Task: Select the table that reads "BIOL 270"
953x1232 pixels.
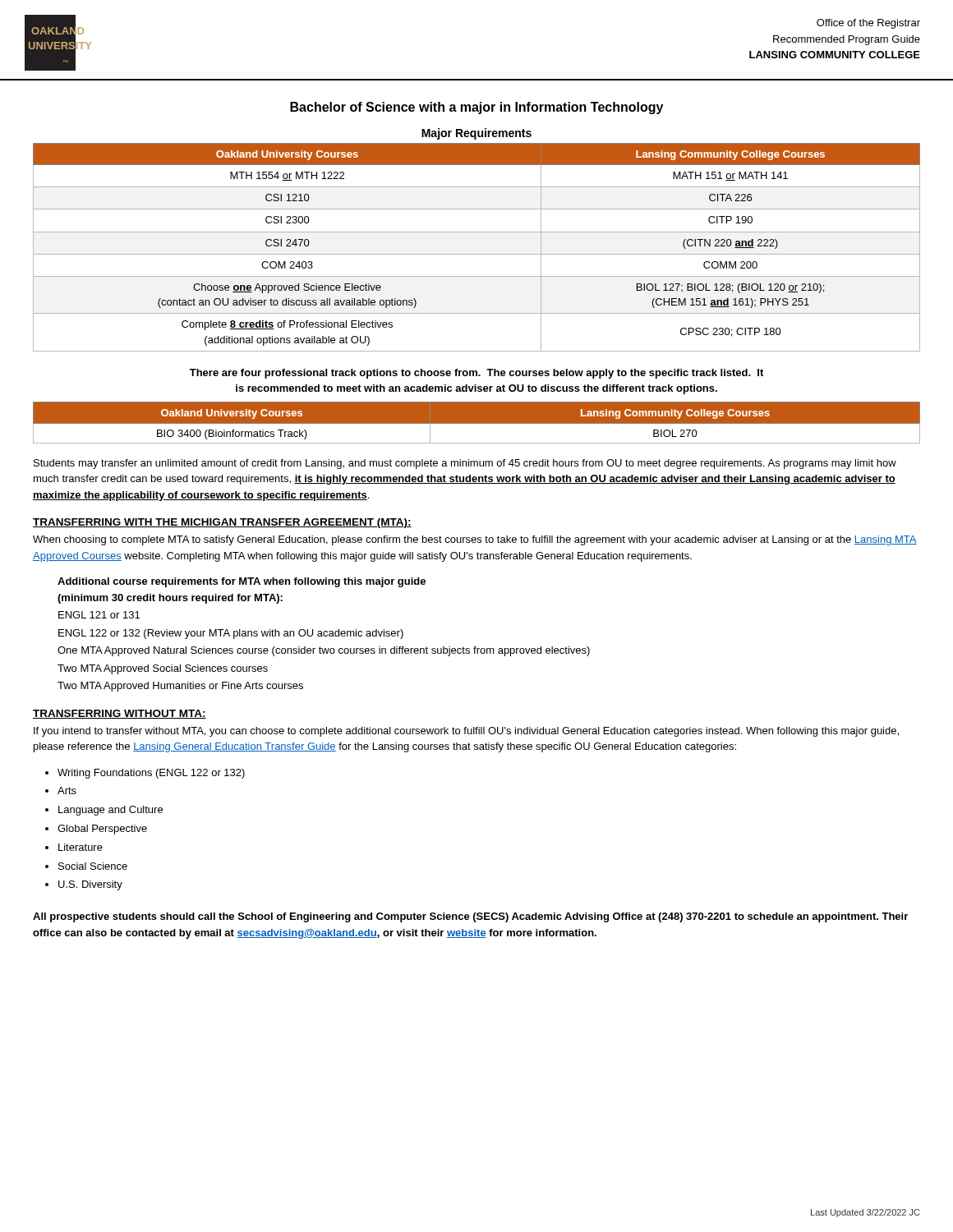Action: [476, 422]
